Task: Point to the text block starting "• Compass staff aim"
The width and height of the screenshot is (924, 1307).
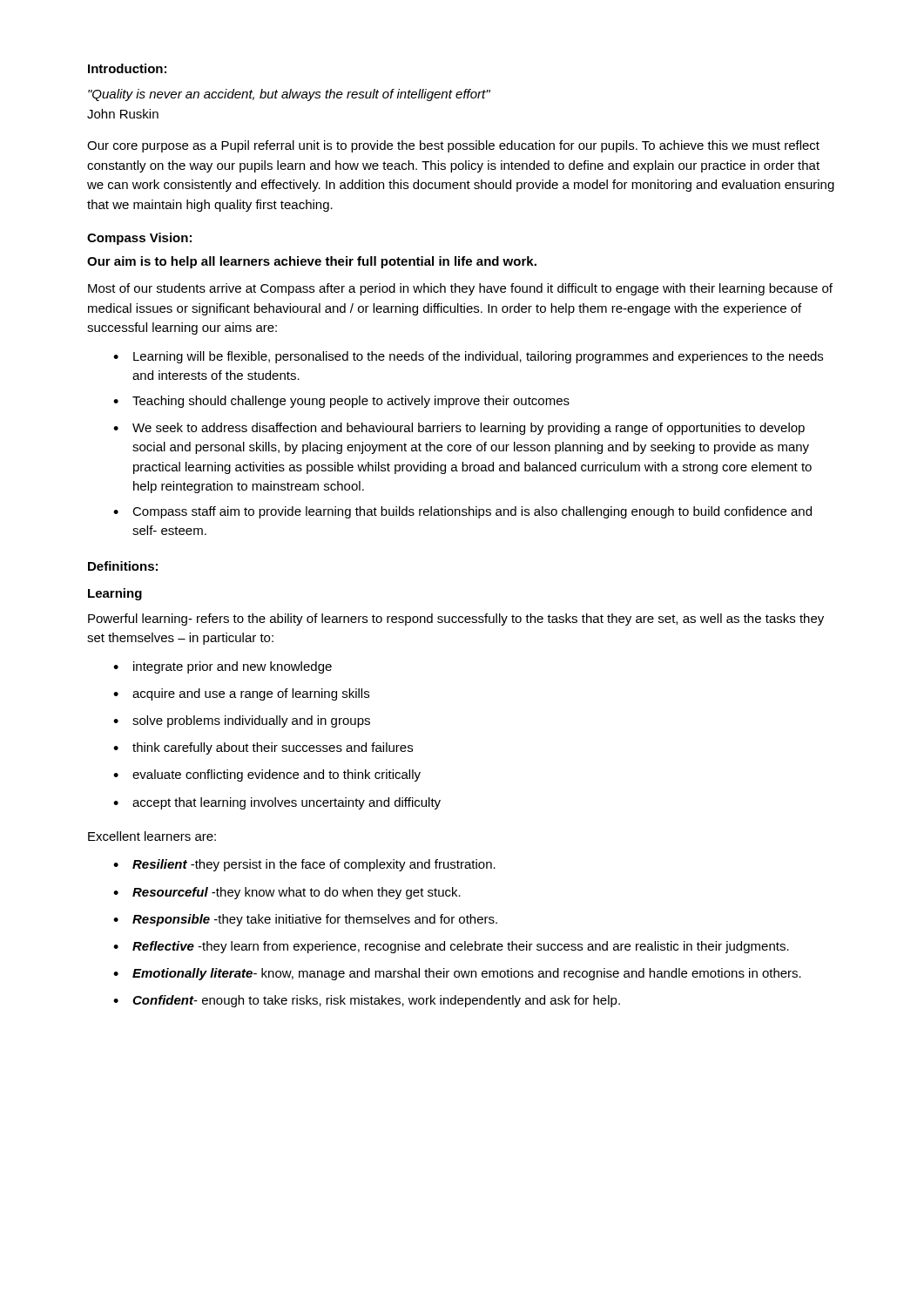Action: [475, 521]
